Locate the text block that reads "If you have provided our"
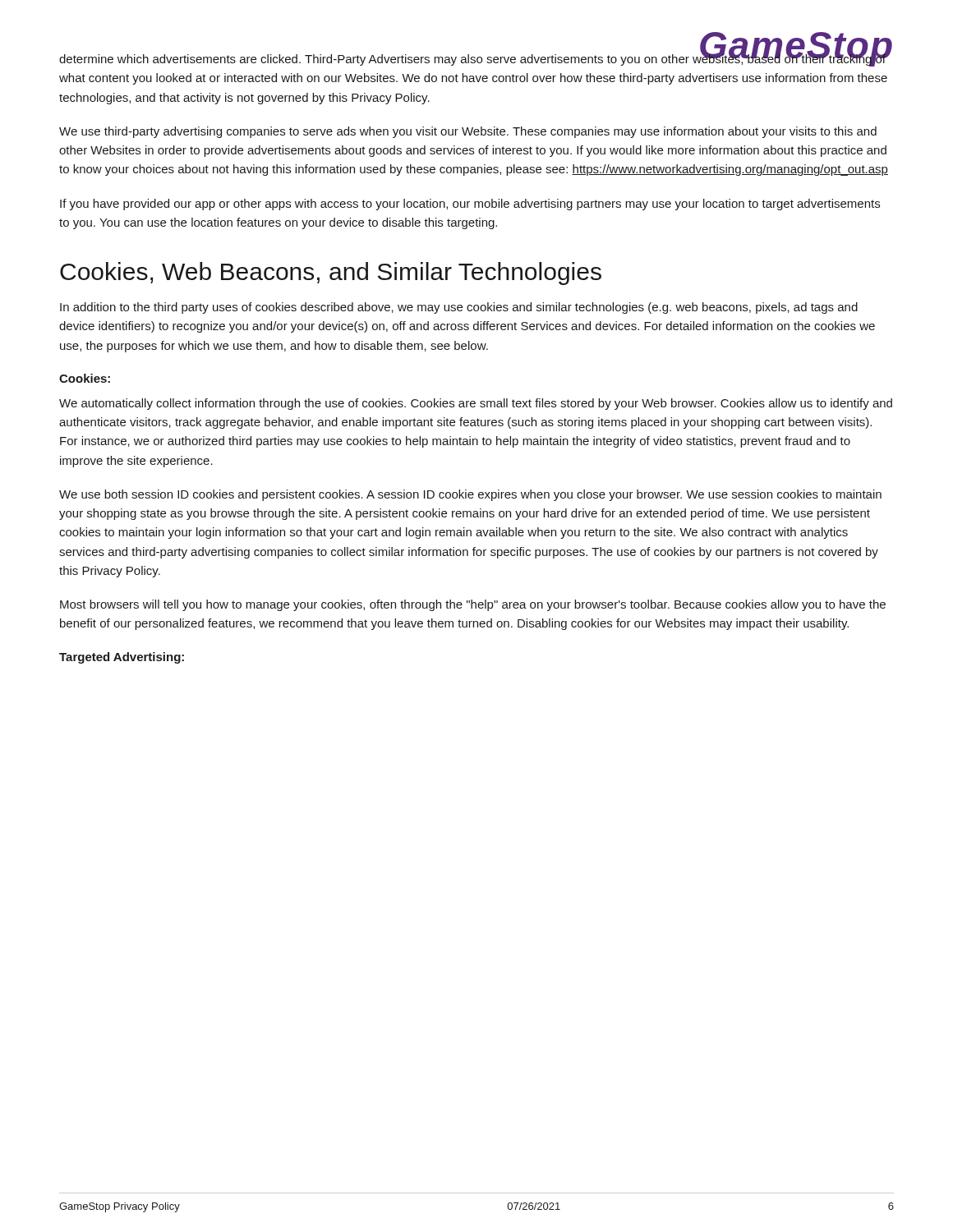 pos(470,212)
